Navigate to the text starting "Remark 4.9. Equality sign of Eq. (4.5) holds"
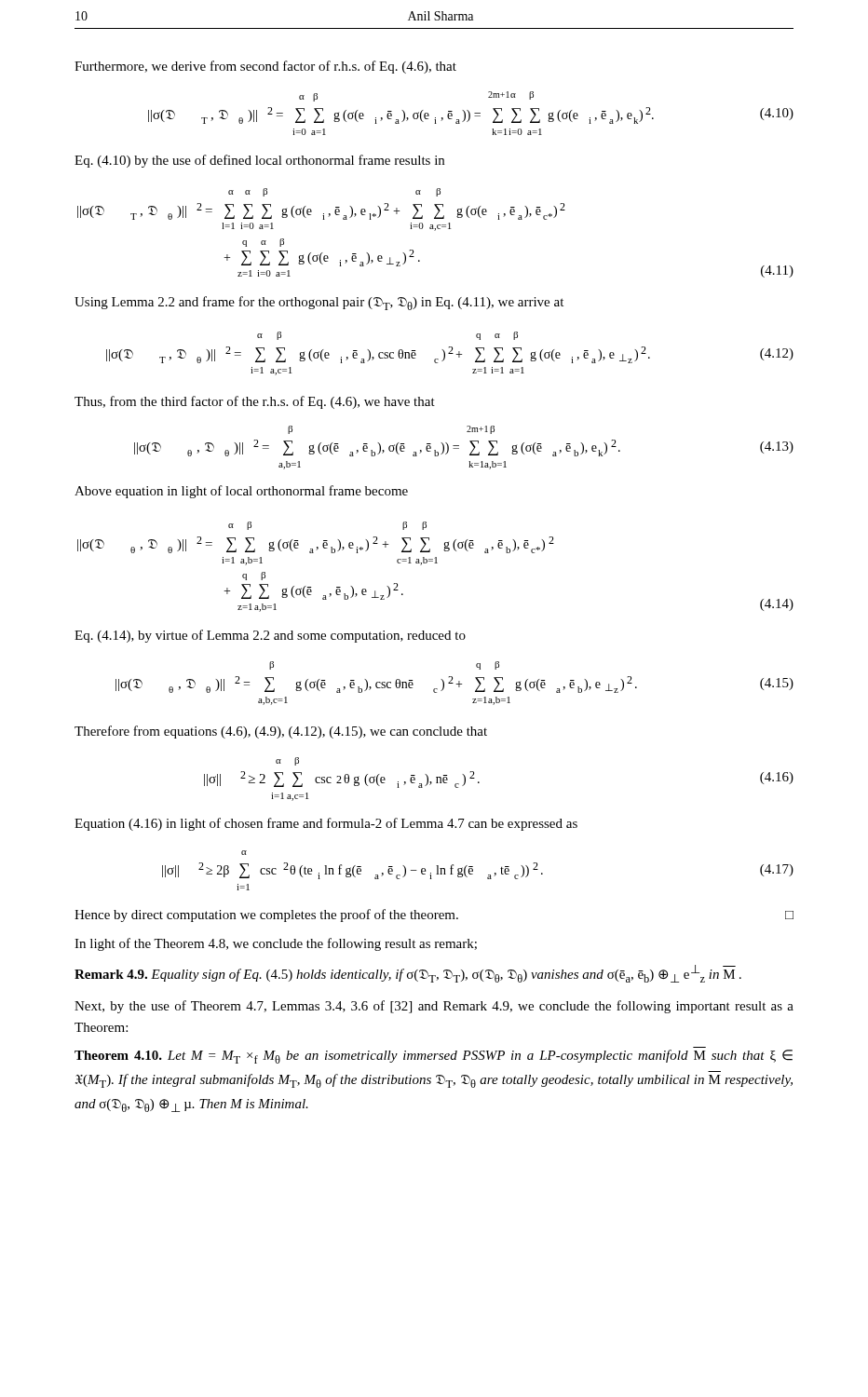The height and width of the screenshot is (1397, 868). pyautogui.click(x=434, y=975)
